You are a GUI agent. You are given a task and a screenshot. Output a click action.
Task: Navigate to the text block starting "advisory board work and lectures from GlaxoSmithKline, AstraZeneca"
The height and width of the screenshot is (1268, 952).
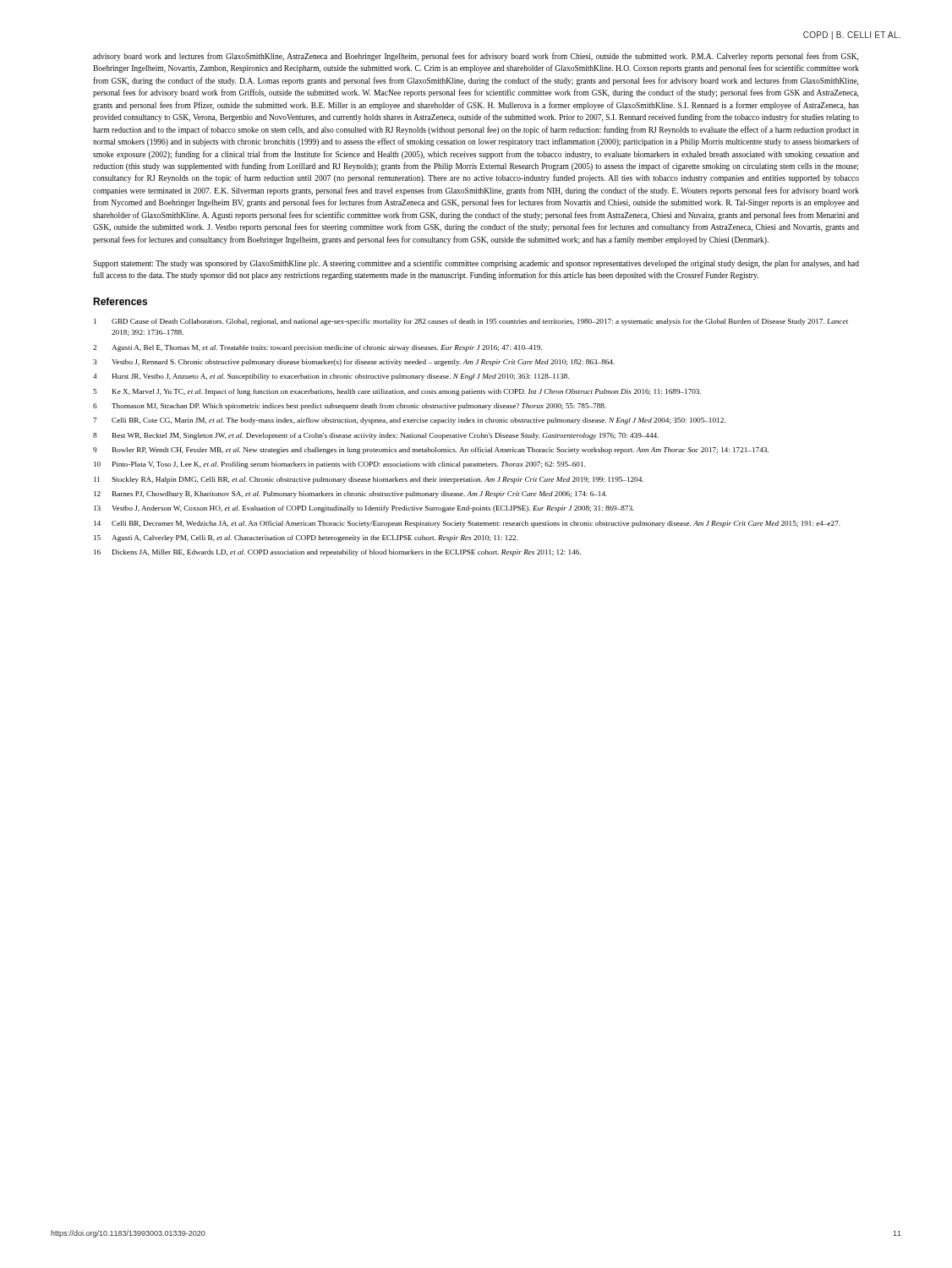pyautogui.click(x=476, y=148)
